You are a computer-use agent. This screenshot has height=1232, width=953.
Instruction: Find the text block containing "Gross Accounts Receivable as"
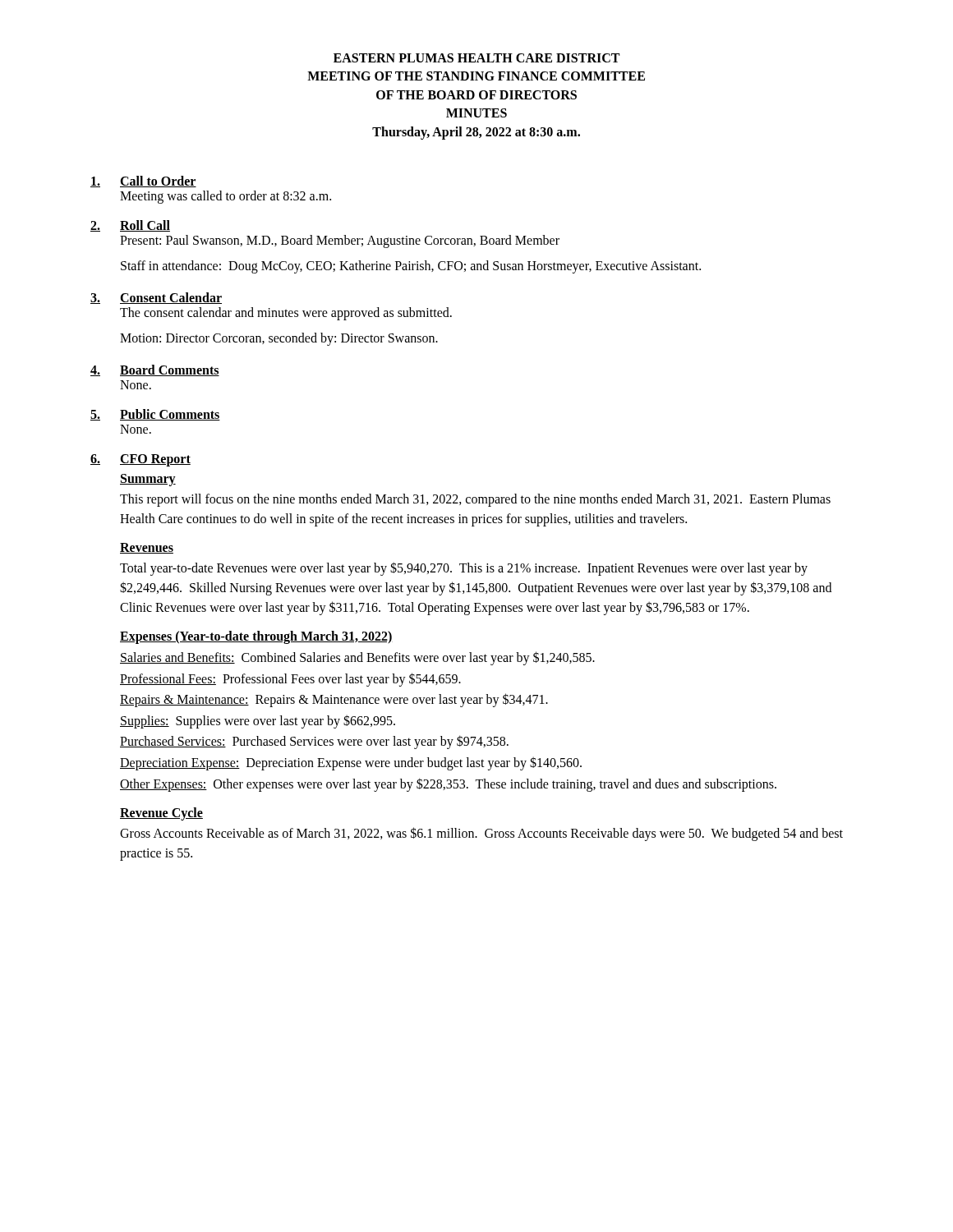(481, 843)
